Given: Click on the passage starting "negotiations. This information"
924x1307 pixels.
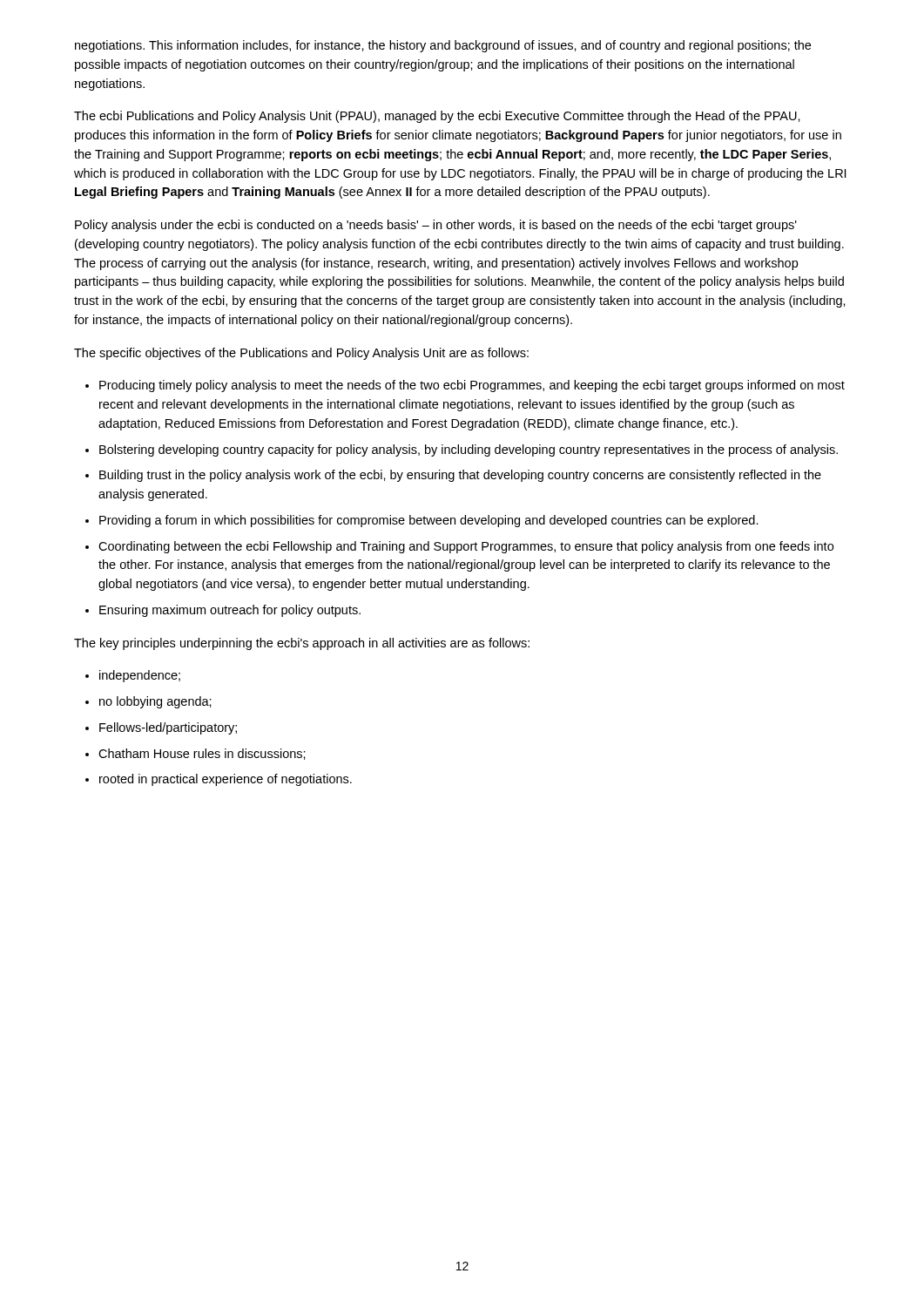Looking at the screenshot, I should [x=443, y=64].
